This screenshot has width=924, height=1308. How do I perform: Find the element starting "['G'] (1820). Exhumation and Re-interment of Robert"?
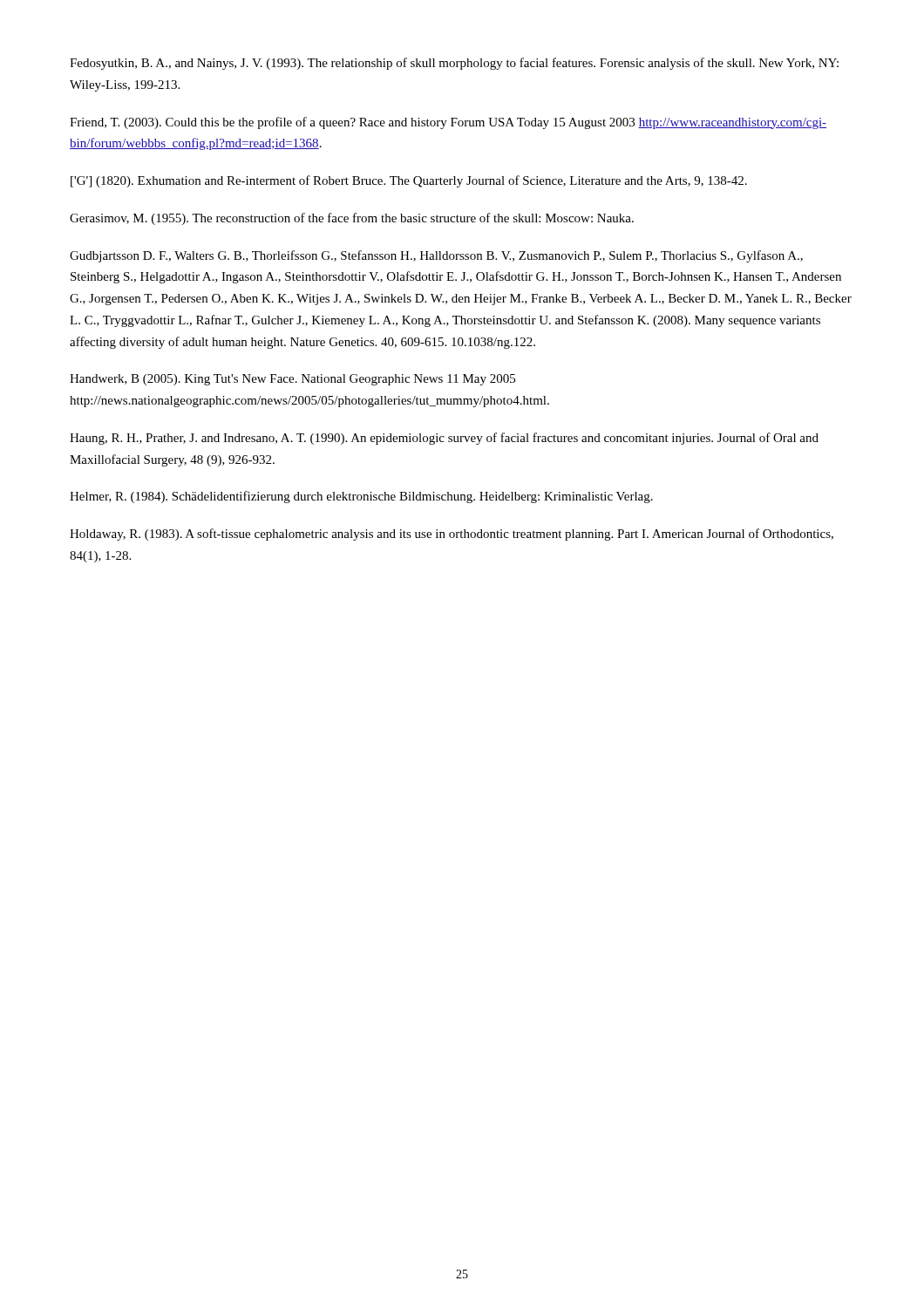[x=409, y=181]
